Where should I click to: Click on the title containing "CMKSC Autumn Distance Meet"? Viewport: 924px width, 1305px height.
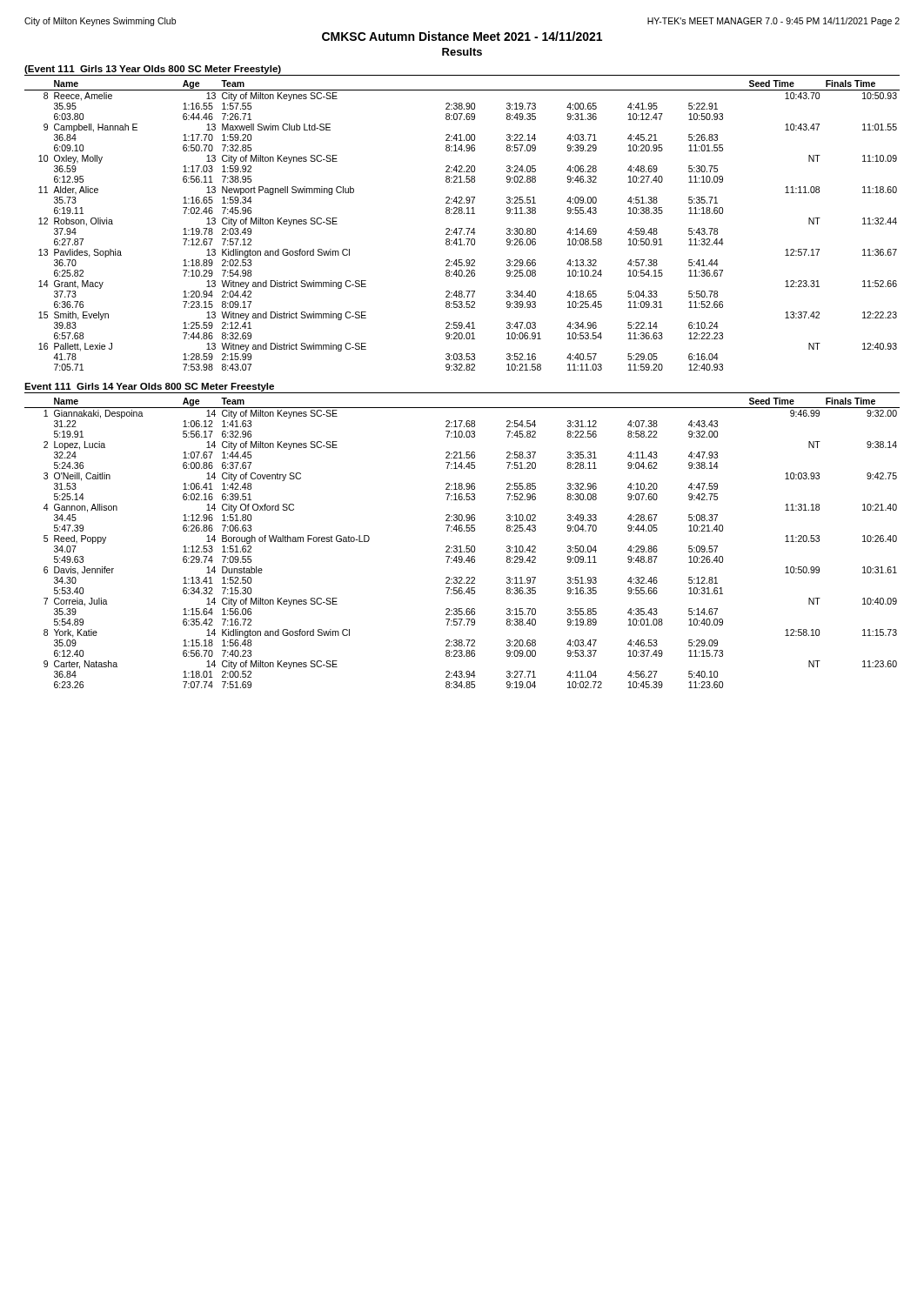(x=462, y=37)
